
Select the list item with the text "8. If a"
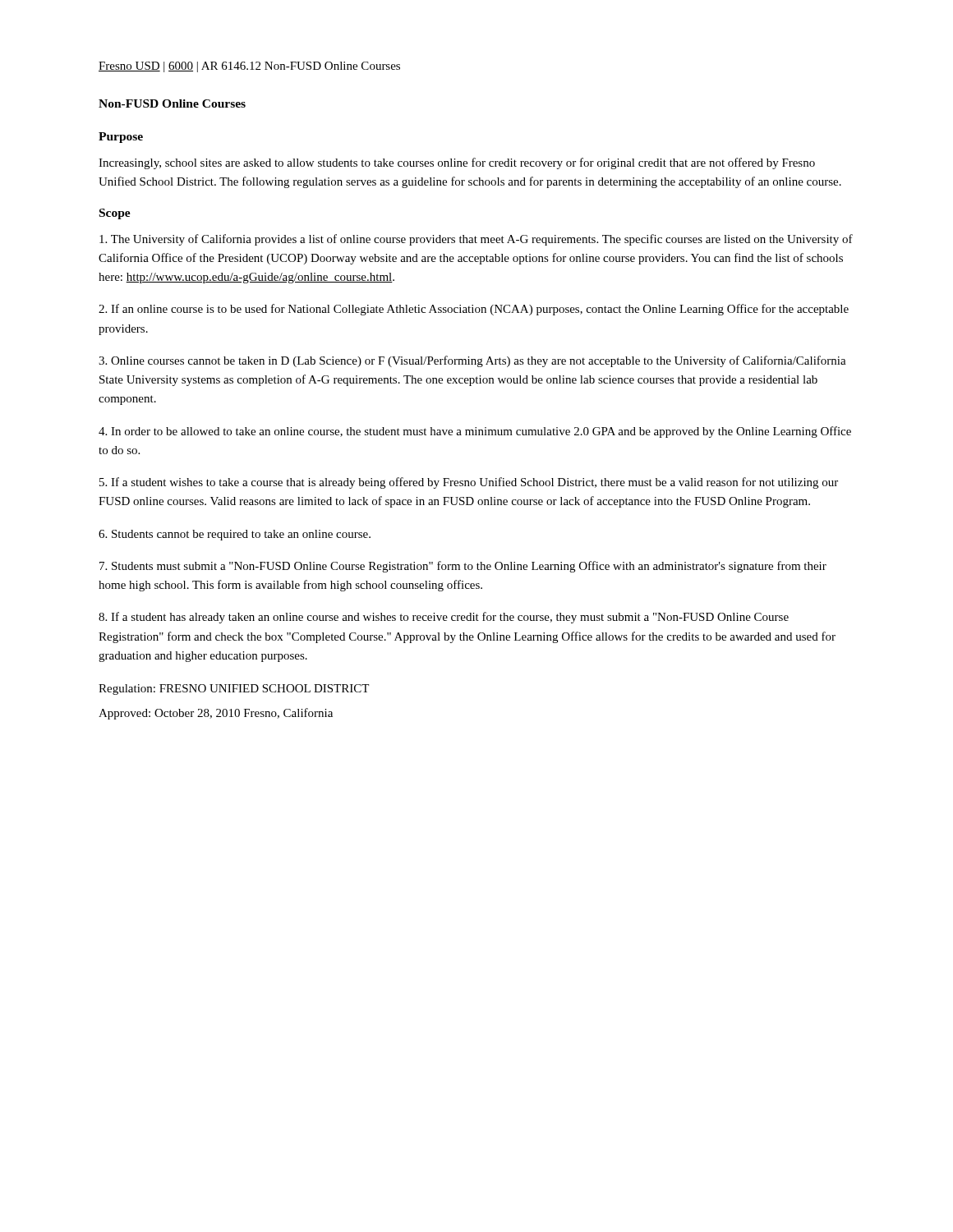467,636
